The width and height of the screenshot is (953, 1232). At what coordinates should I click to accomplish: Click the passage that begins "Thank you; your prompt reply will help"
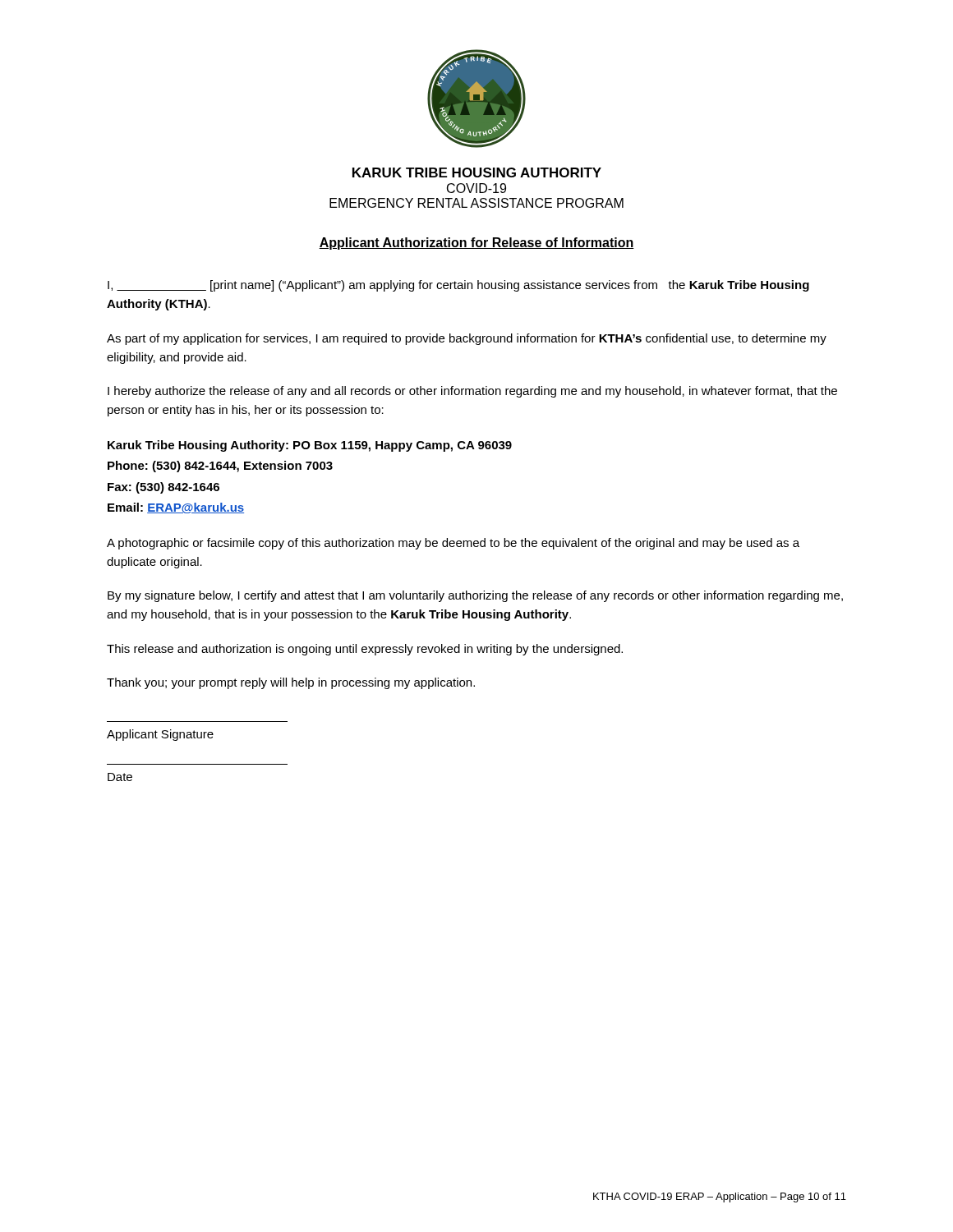click(291, 682)
